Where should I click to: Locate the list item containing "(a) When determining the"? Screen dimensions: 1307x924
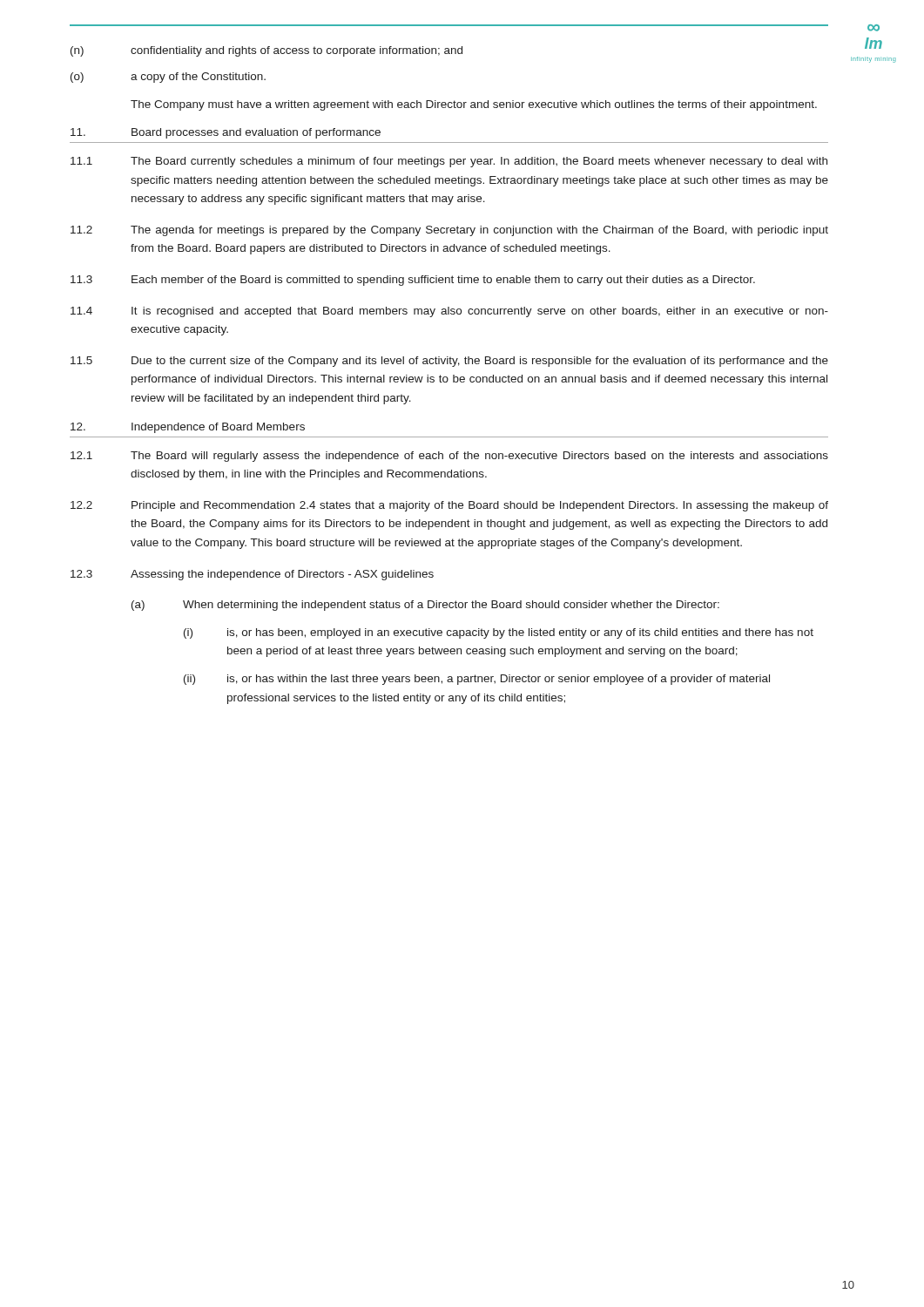click(x=425, y=605)
